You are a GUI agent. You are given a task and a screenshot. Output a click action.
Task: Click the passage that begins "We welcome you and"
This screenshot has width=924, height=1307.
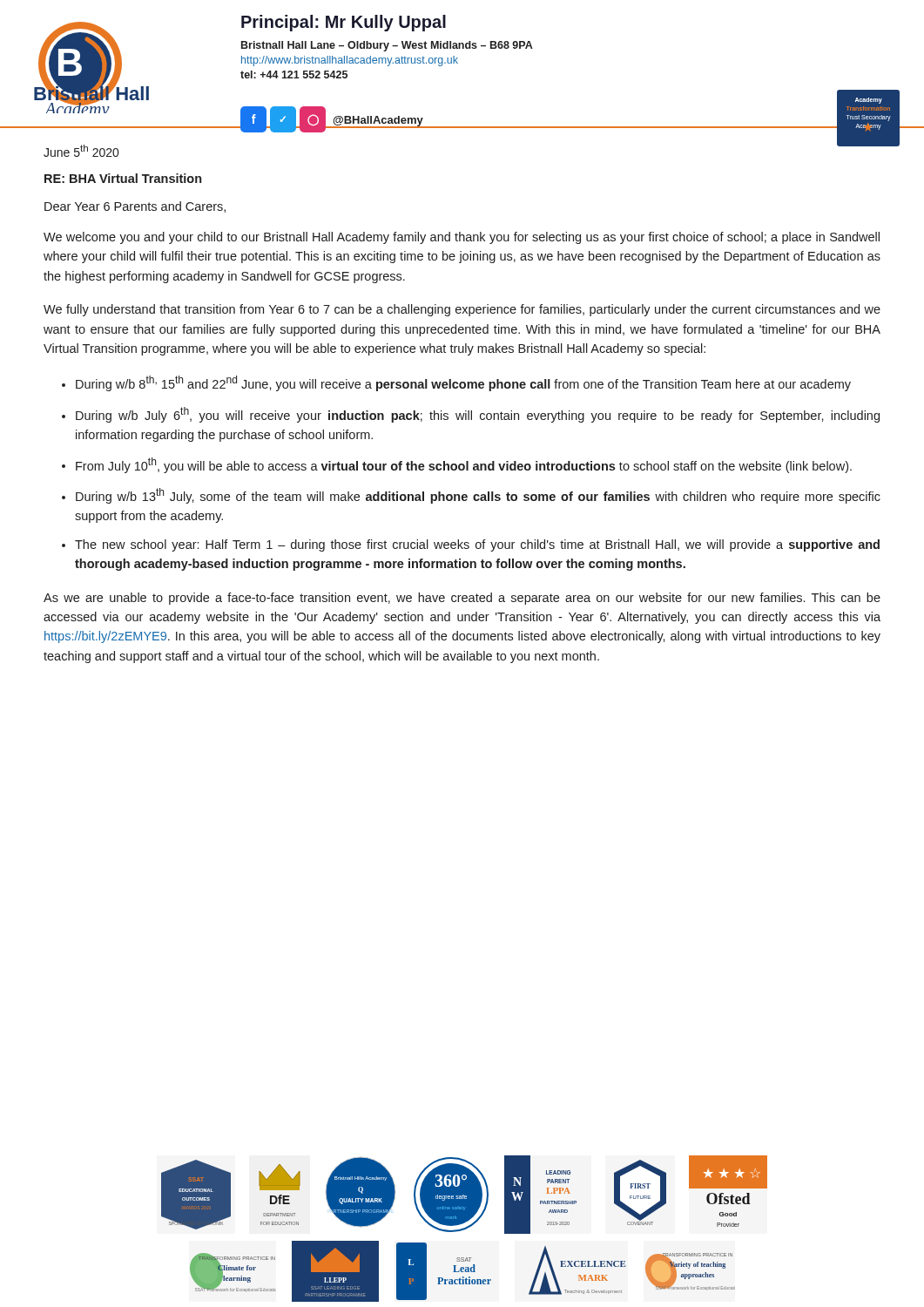click(x=462, y=256)
